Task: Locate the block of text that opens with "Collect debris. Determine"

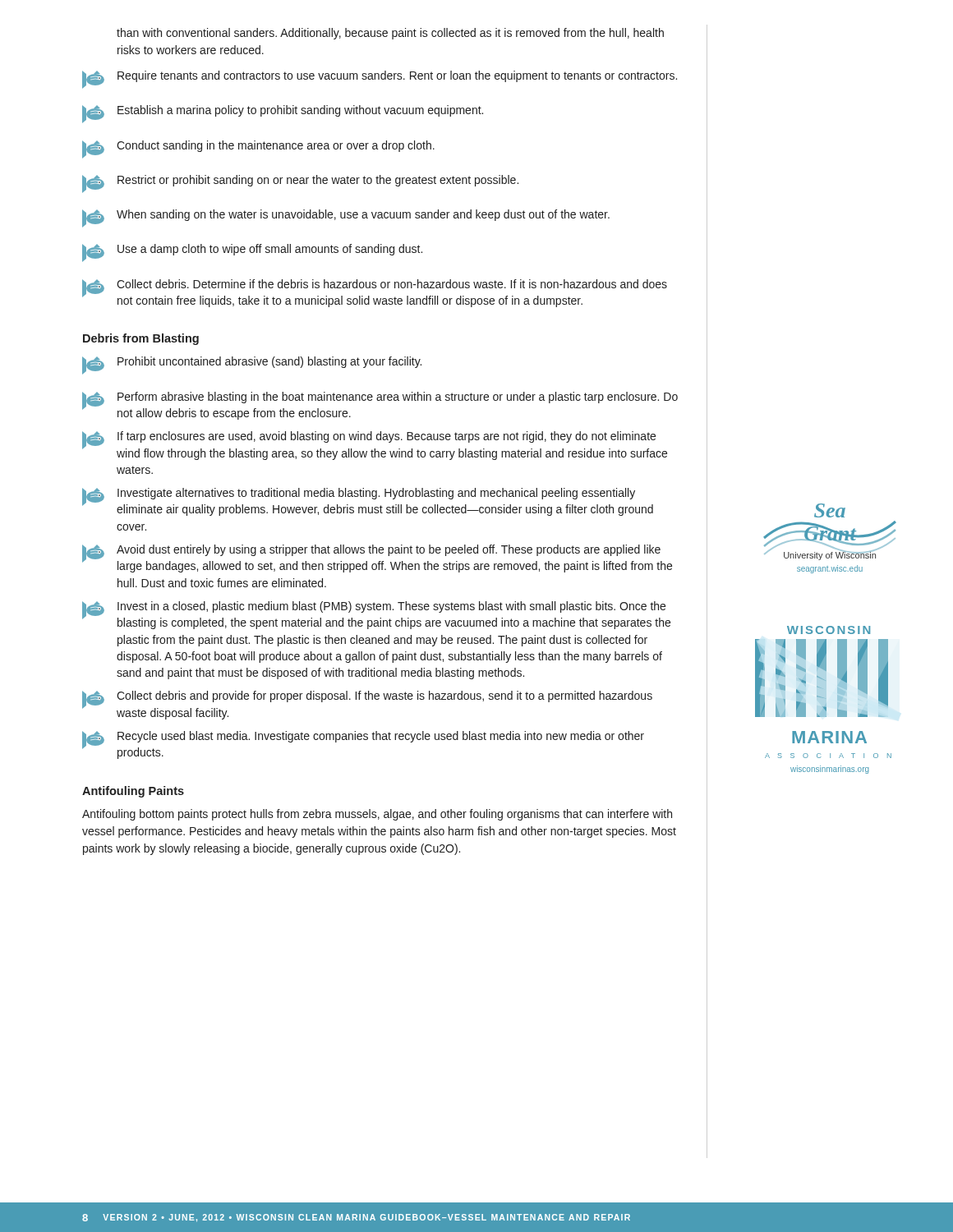Action: coord(382,292)
